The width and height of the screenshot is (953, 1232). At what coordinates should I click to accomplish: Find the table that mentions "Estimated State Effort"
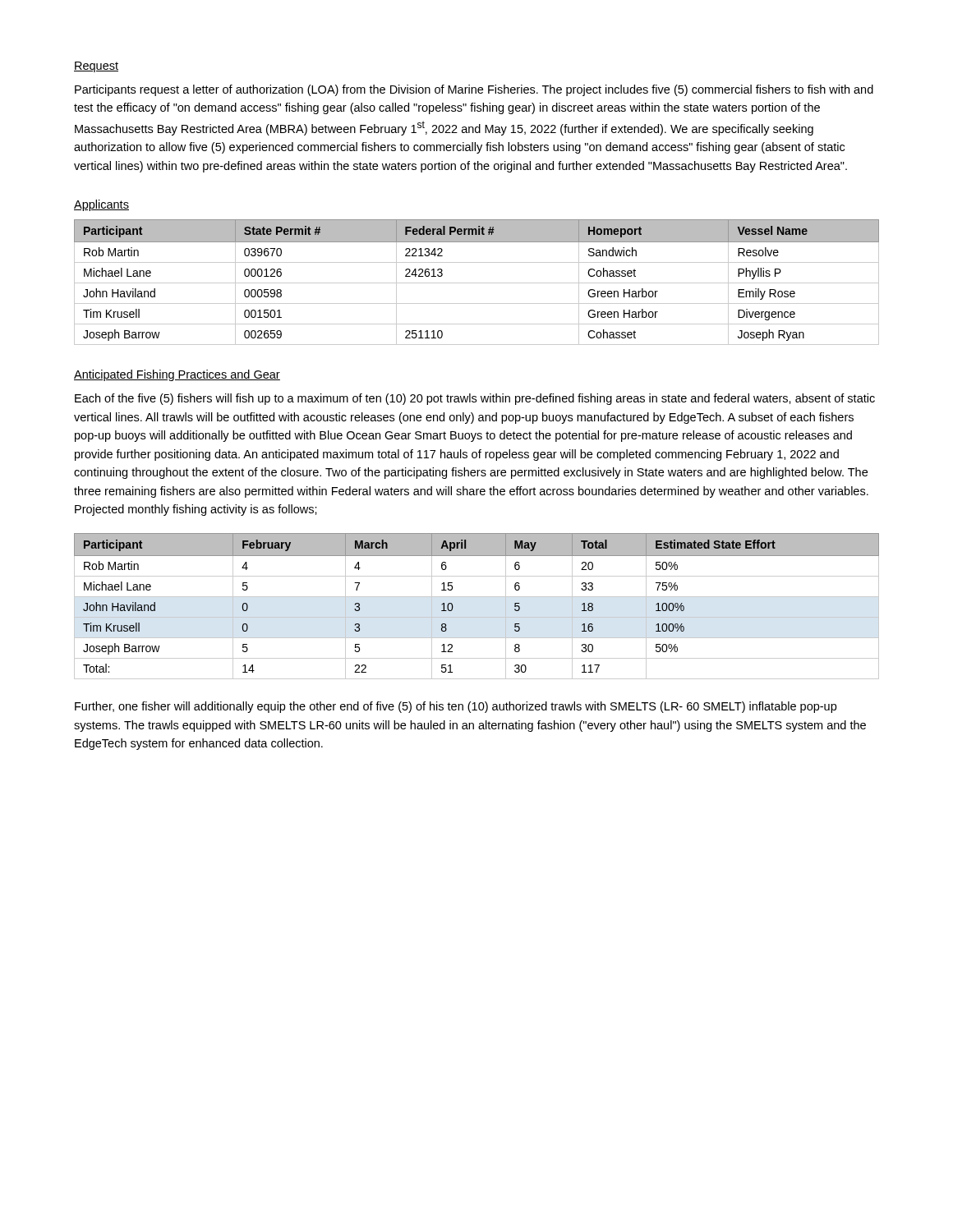pyautogui.click(x=476, y=607)
